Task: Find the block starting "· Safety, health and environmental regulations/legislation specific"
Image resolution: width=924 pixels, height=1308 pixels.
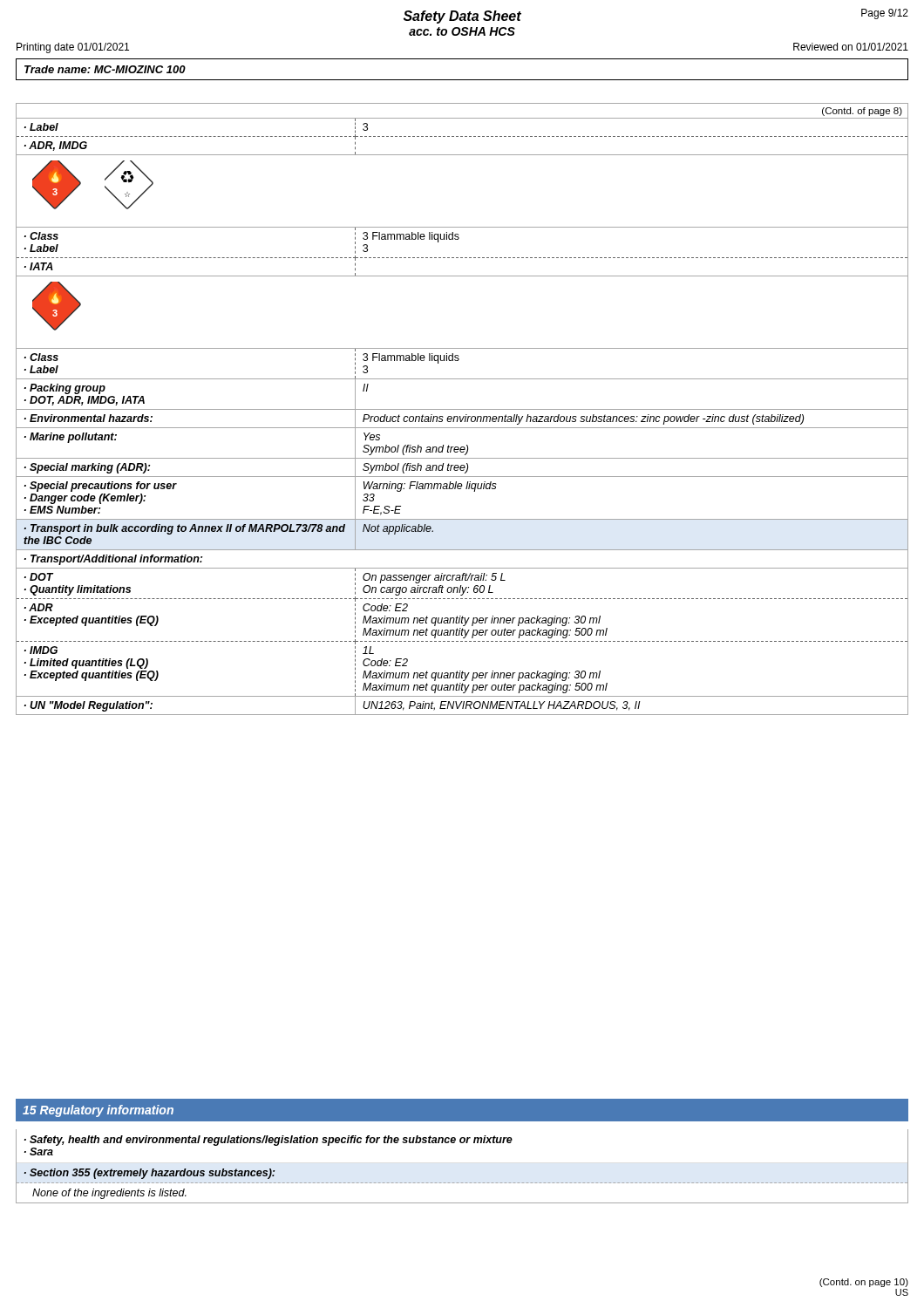Action: tap(268, 1146)
